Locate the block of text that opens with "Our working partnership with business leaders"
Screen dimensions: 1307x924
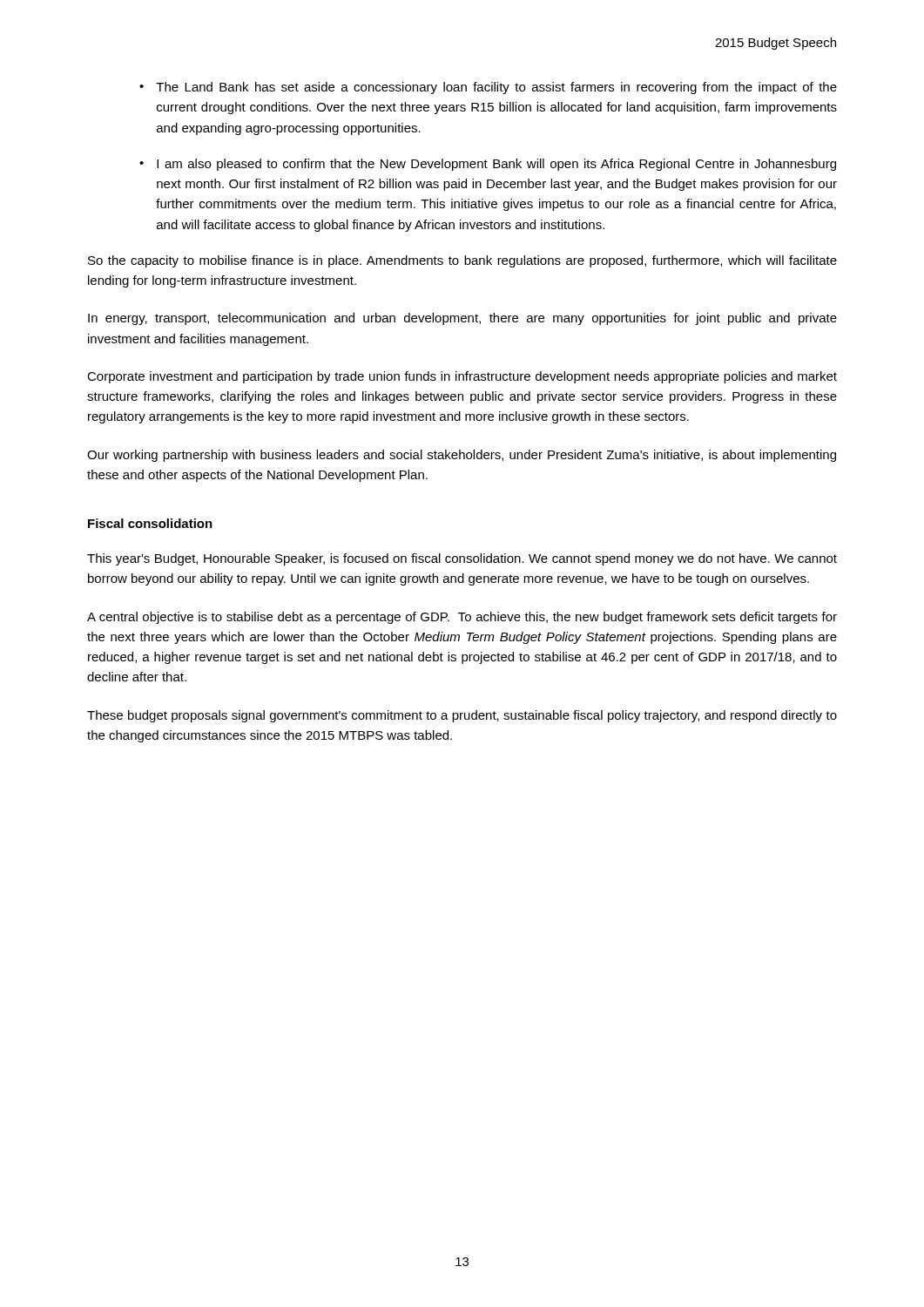[x=462, y=464]
